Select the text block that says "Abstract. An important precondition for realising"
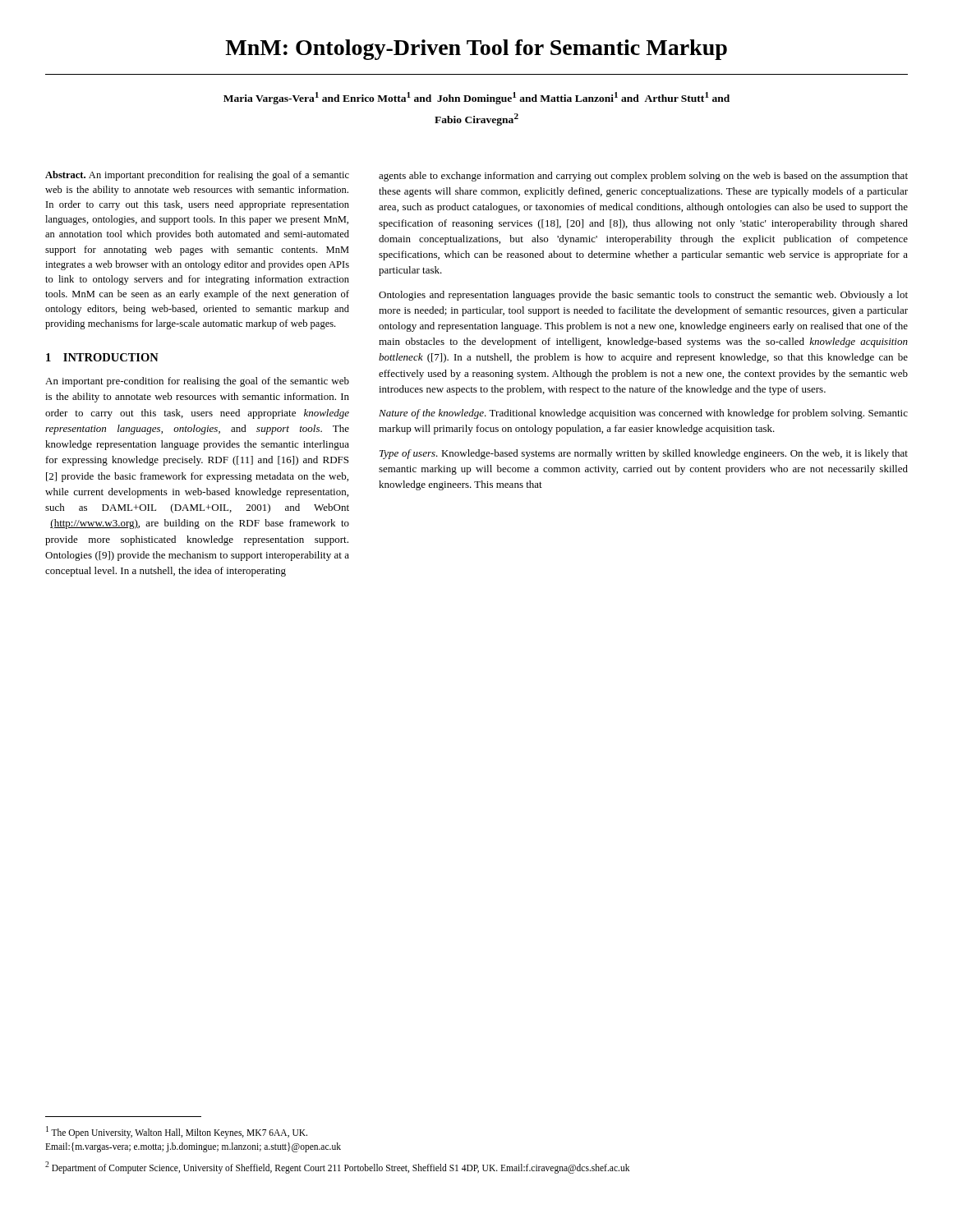953x1232 pixels. tap(197, 249)
